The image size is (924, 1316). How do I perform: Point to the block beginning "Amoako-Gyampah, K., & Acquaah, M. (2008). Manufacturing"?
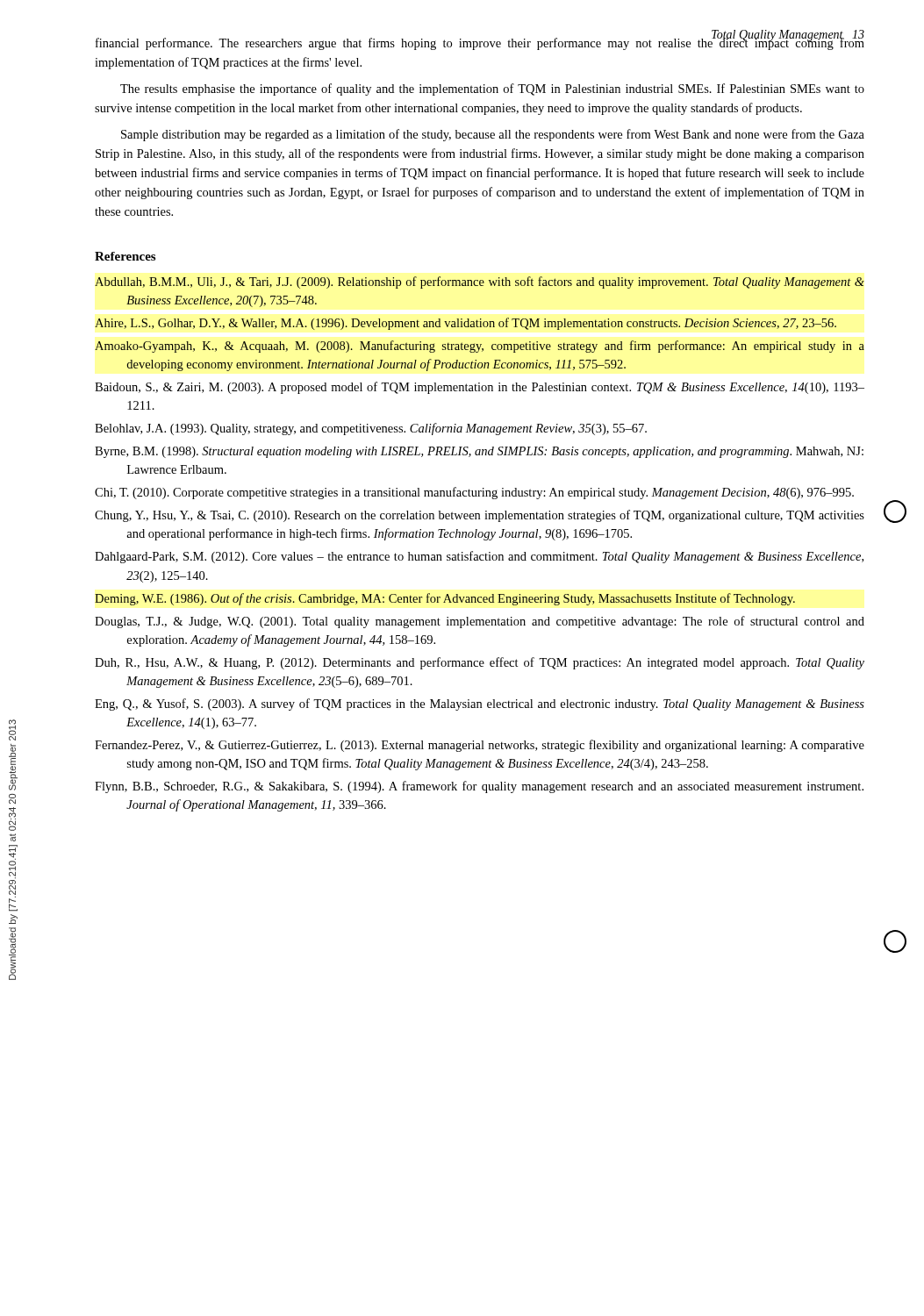480,355
